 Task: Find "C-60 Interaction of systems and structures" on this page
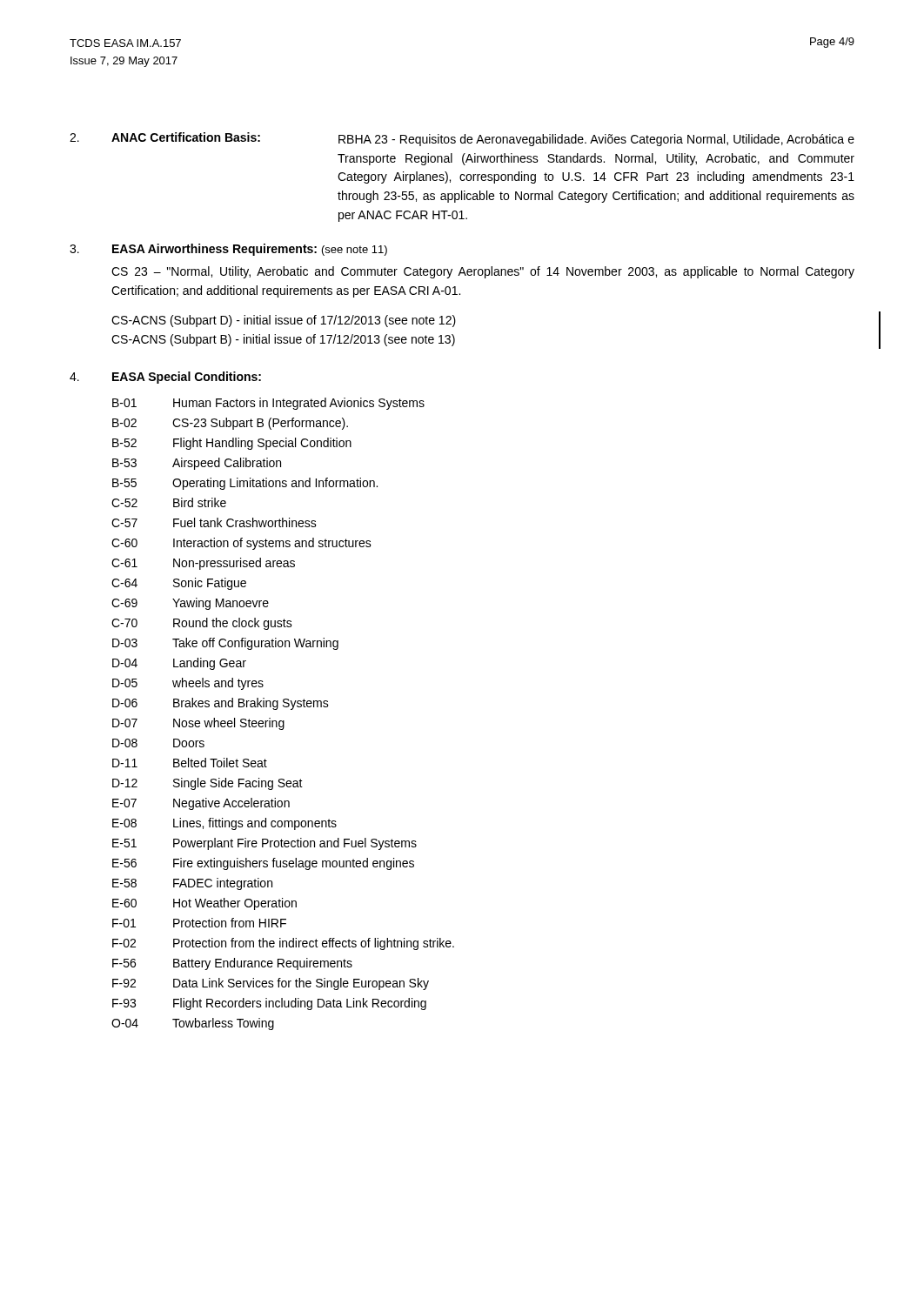pos(241,544)
